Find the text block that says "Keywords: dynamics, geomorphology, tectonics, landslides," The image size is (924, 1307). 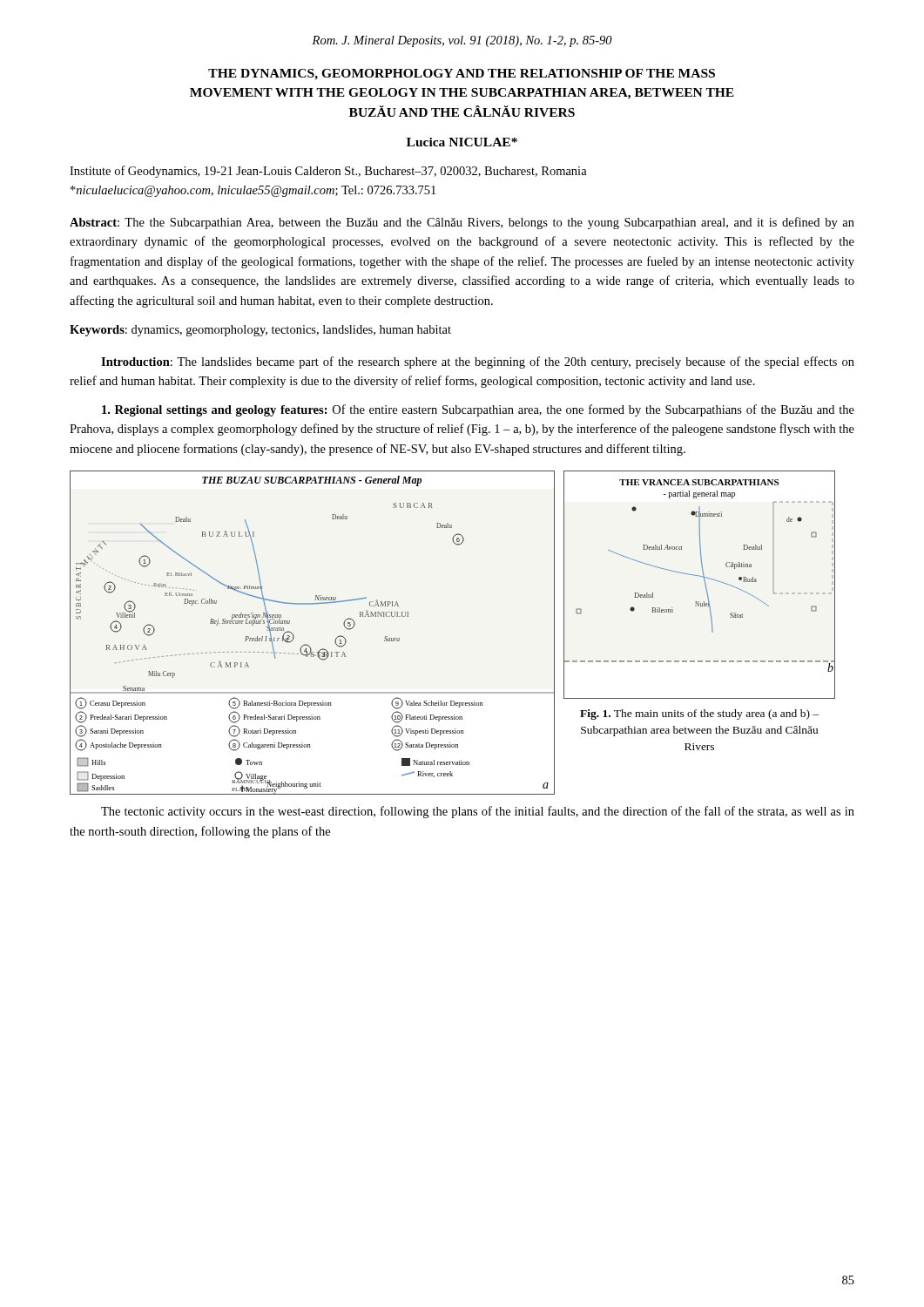click(260, 330)
